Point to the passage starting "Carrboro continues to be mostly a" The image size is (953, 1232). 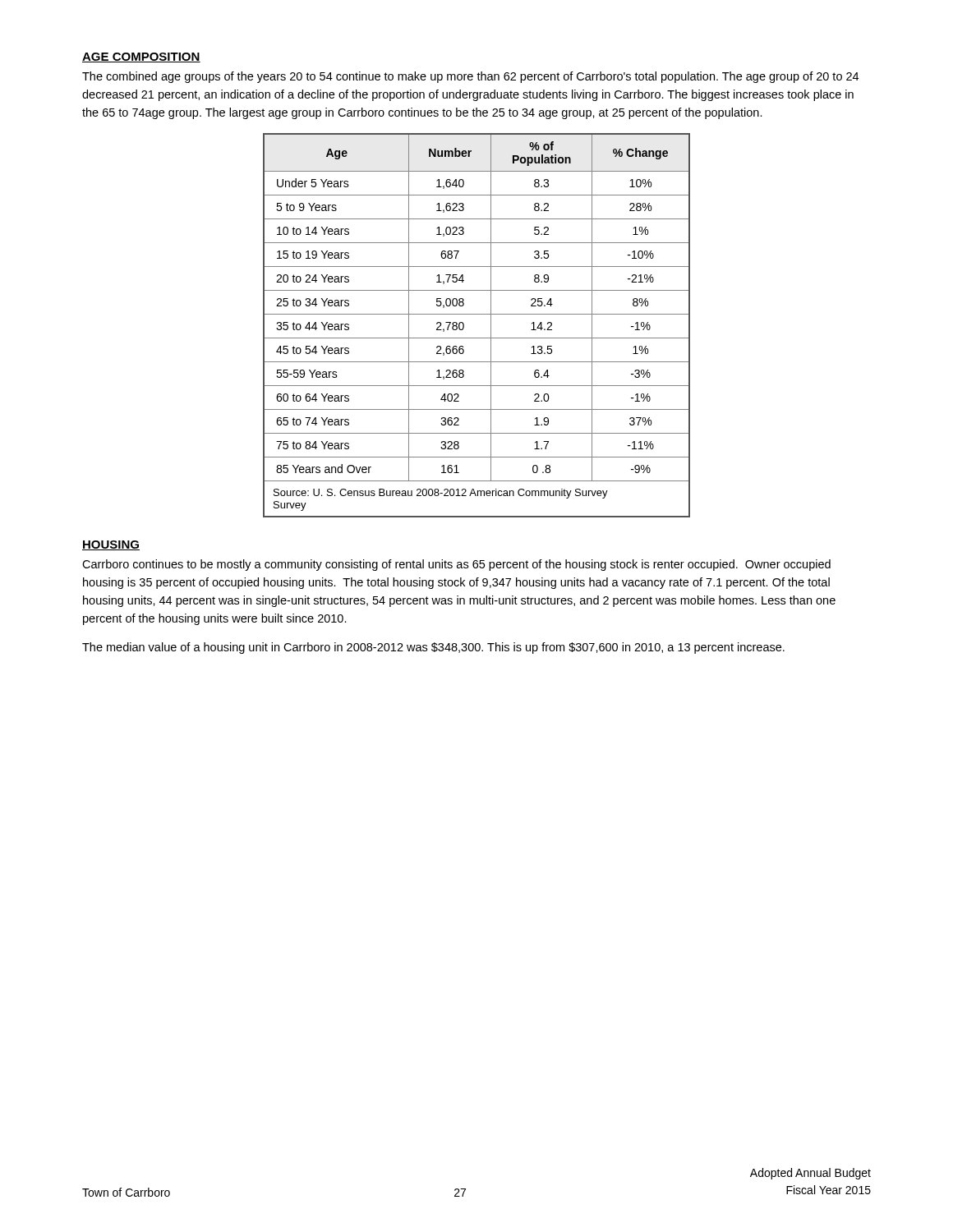click(459, 591)
